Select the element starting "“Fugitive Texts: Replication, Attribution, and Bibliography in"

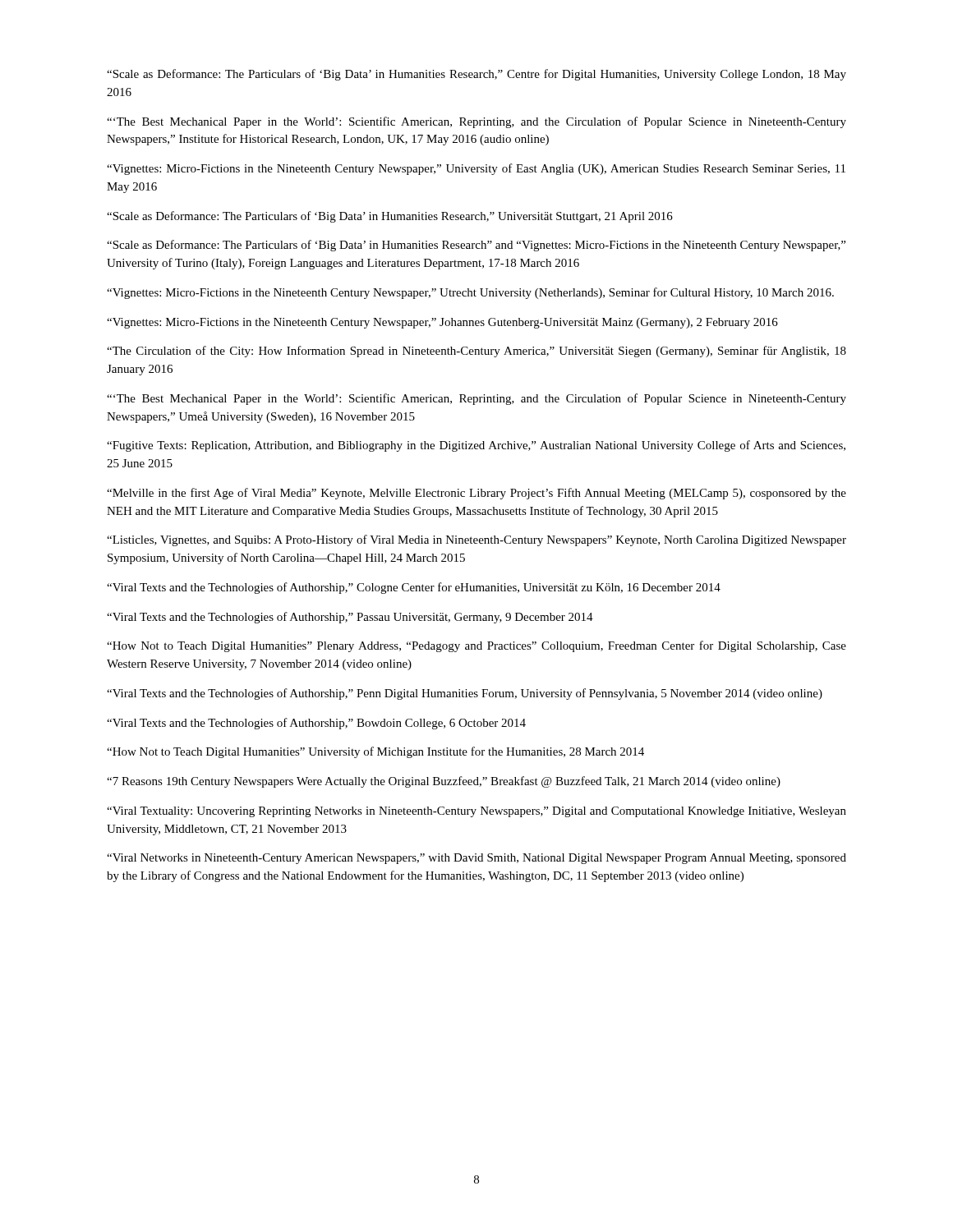point(476,454)
